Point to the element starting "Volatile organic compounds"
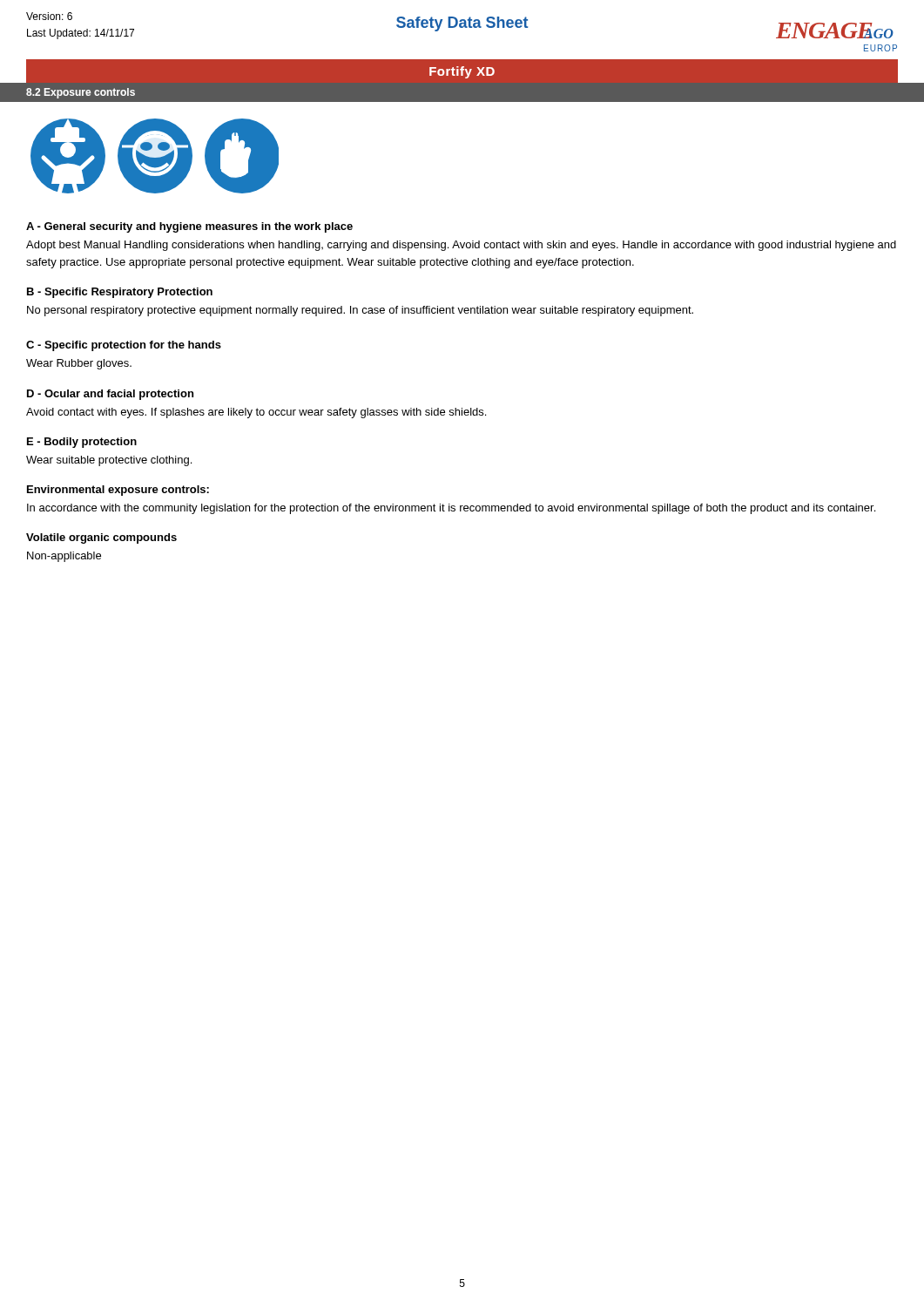 coord(102,537)
